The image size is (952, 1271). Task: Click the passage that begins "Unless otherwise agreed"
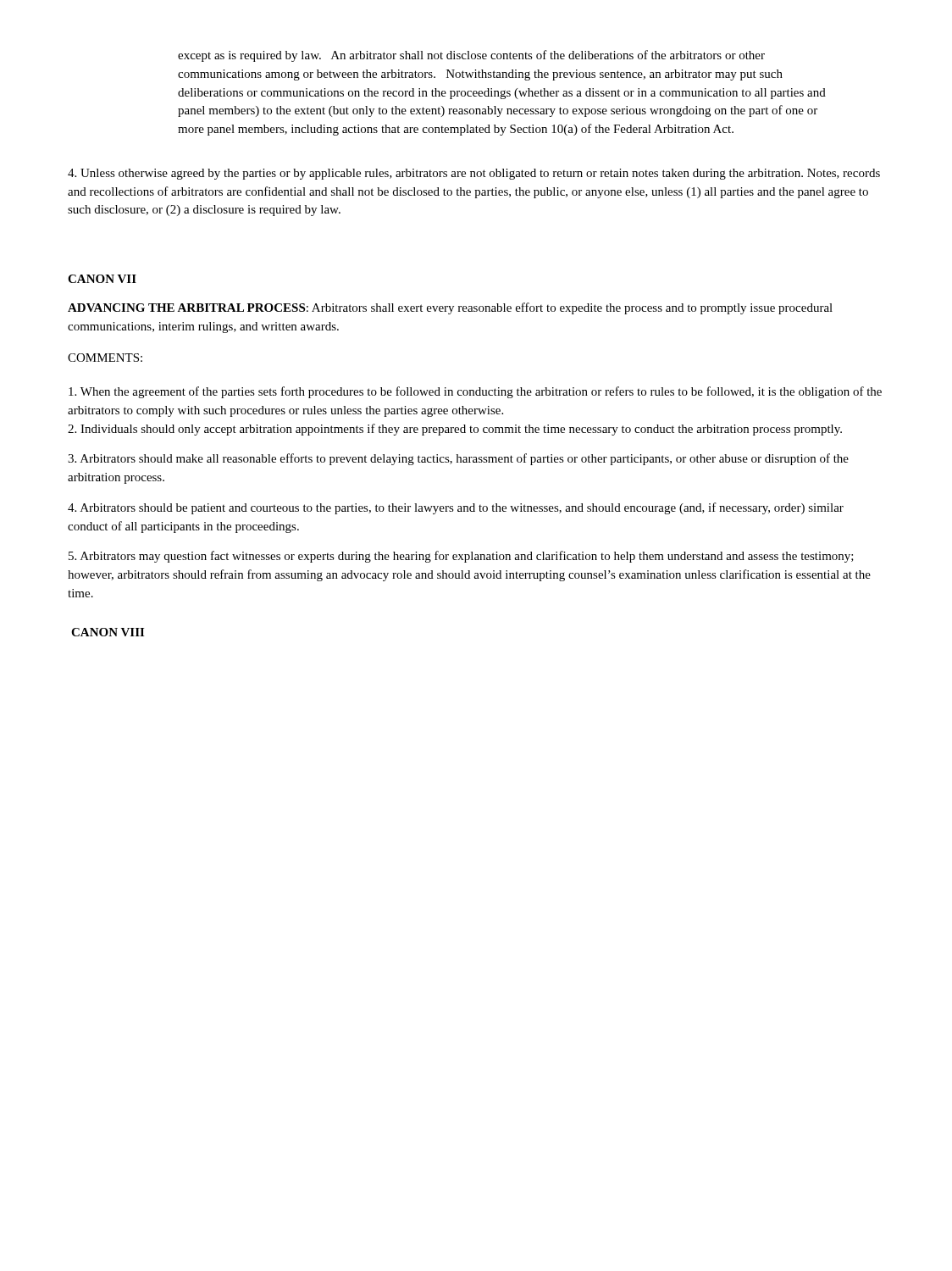[x=474, y=191]
